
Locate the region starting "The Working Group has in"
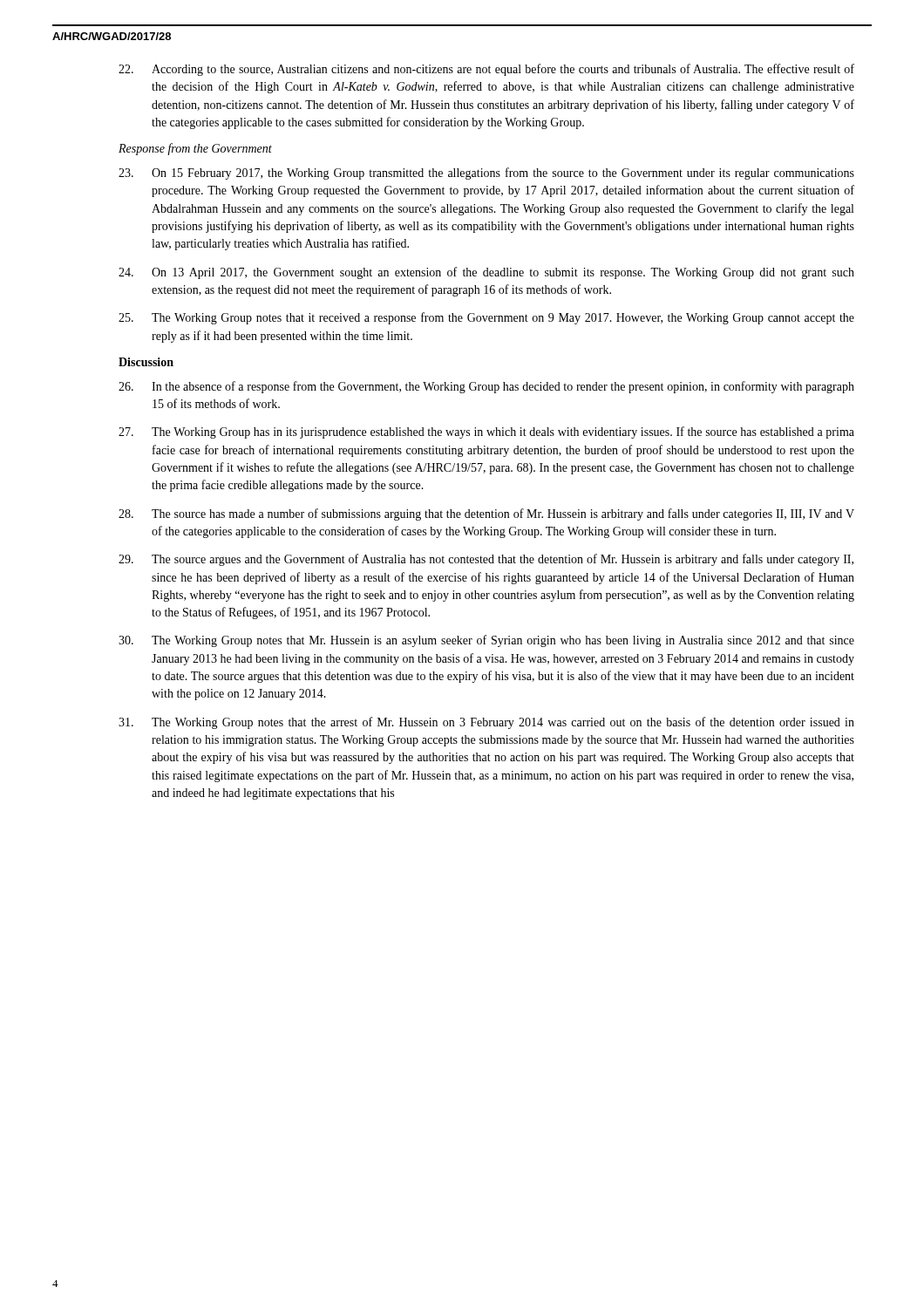coord(486,460)
